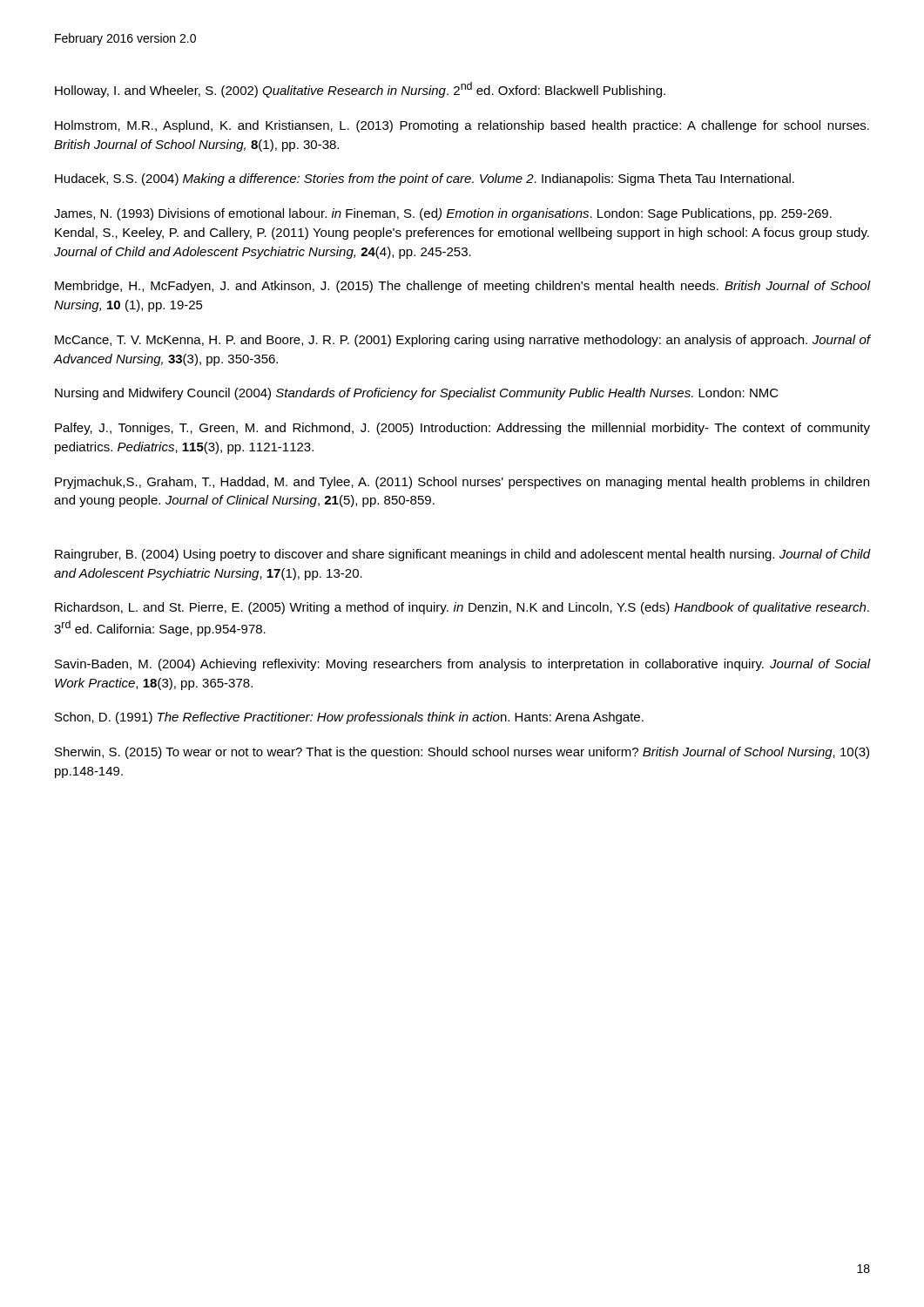Select the element starting "McCance, T. V. McKenna, H."
The image size is (924, 1307).
[462, 349]
